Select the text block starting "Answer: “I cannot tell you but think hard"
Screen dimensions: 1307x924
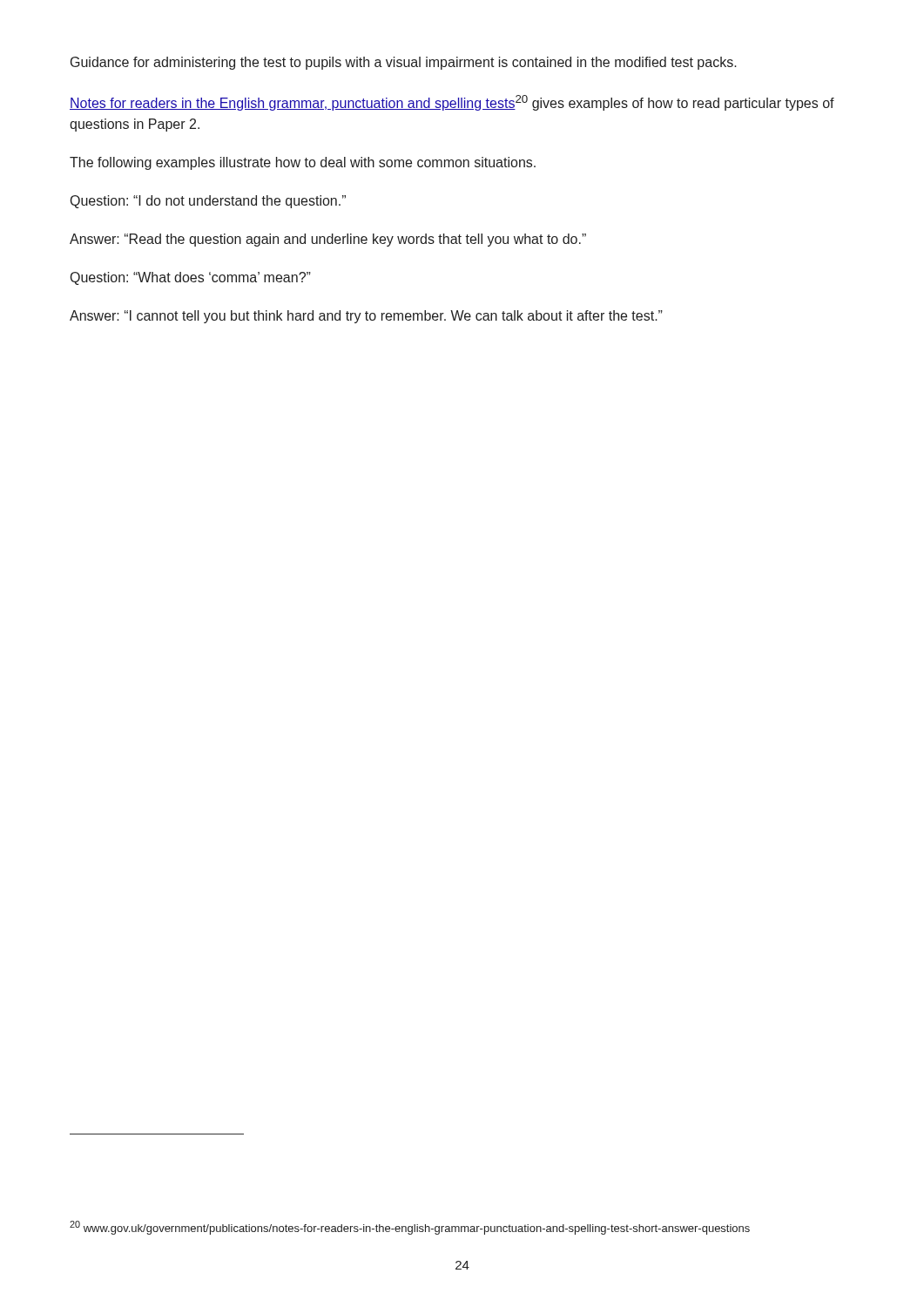pos(366,316)
